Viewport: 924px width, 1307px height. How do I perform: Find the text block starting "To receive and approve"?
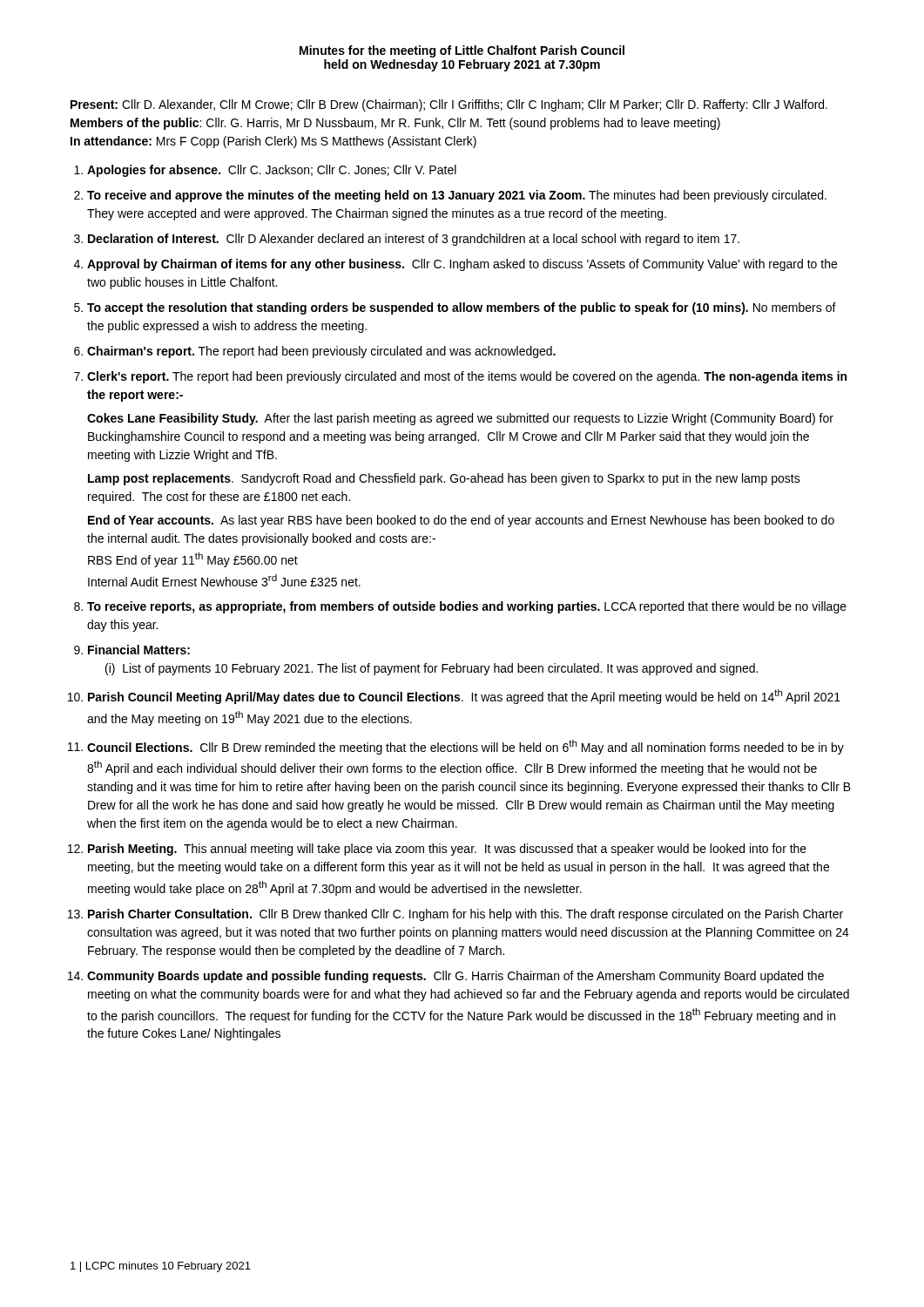coord(457,204)
